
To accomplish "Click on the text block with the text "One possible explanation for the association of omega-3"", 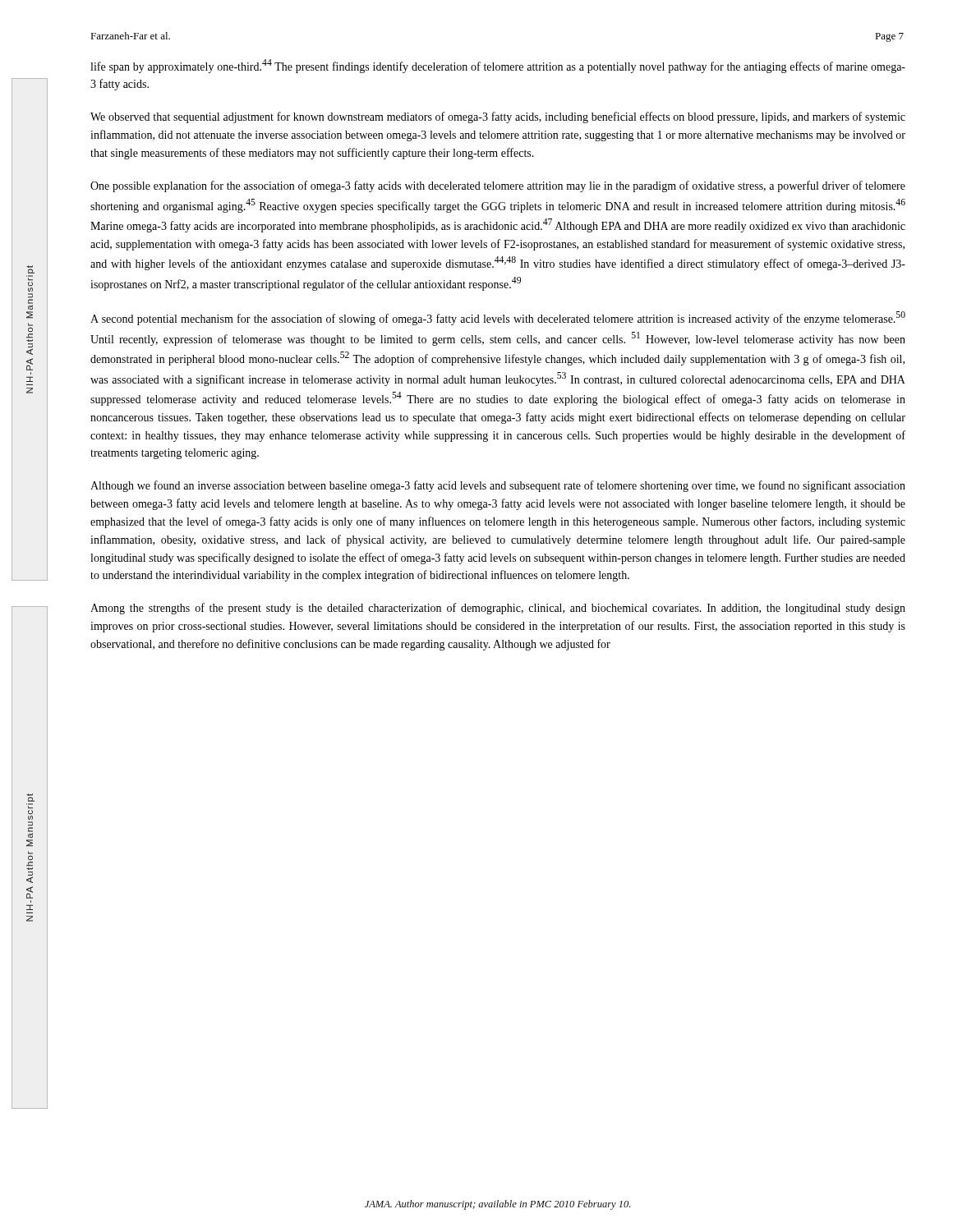I will pyautogui.click(x=498, y=235).
